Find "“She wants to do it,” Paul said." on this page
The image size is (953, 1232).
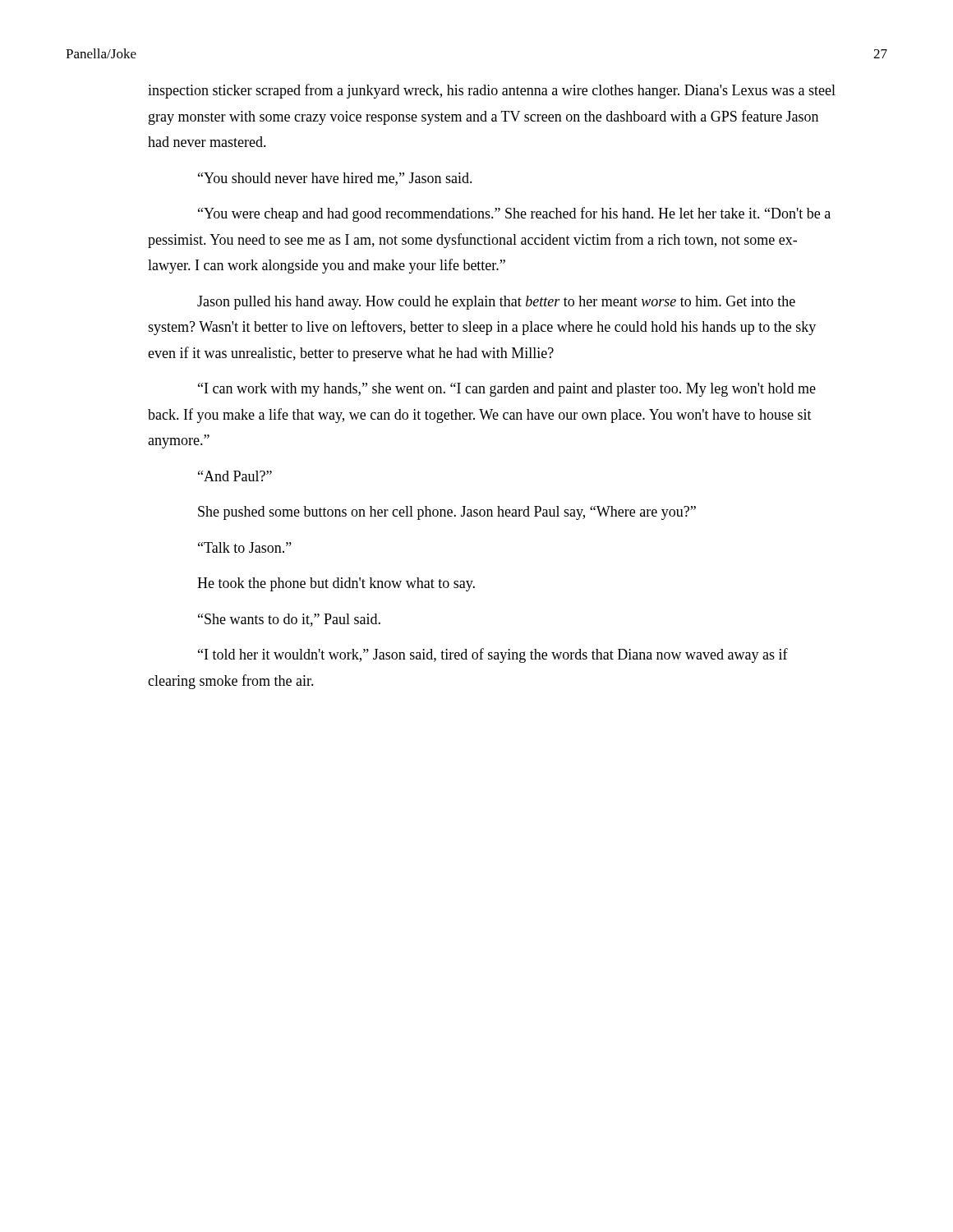point(289,619)
